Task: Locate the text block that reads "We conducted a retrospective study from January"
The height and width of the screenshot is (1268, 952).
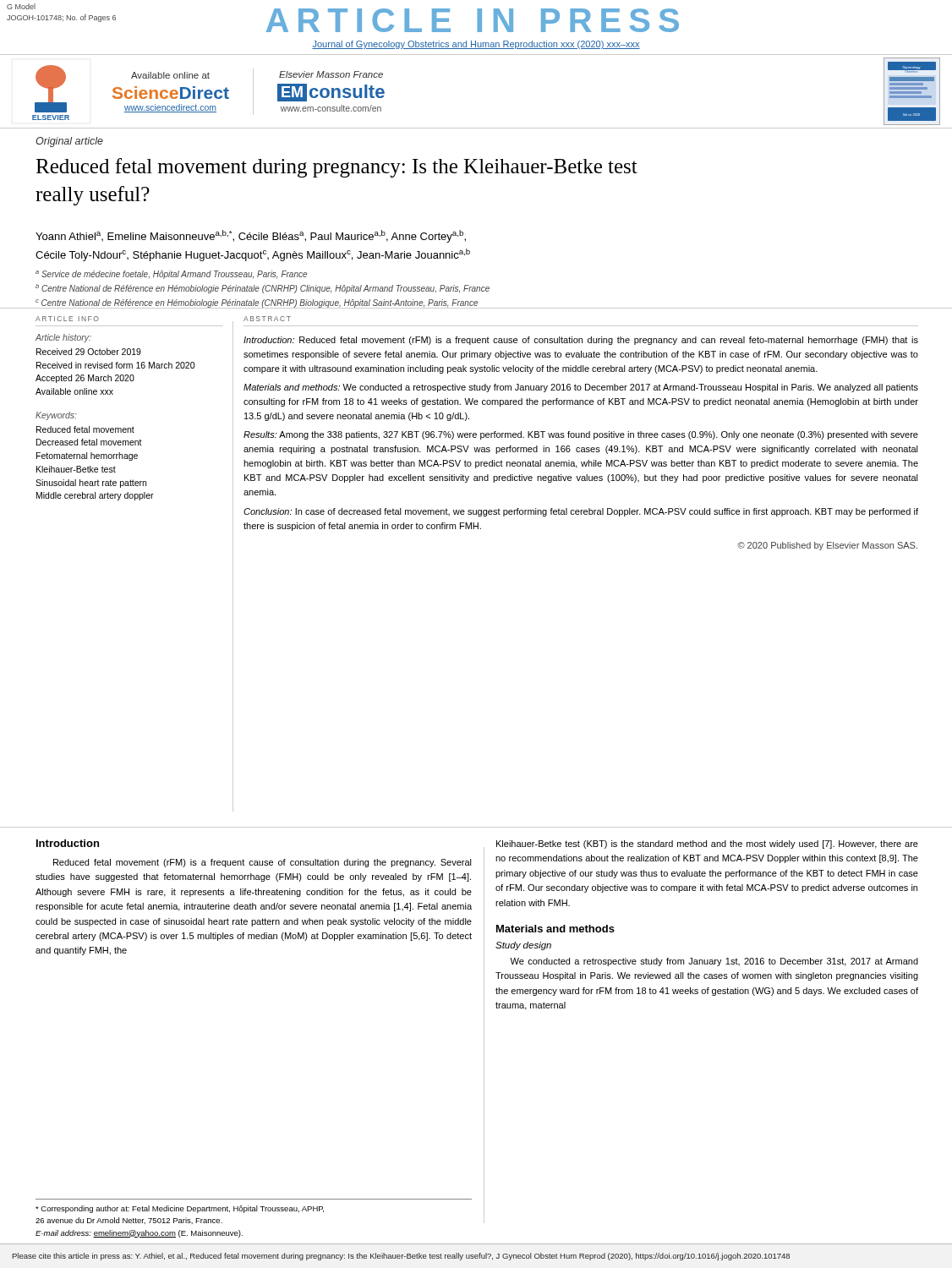Action: (x=707, y=983)
